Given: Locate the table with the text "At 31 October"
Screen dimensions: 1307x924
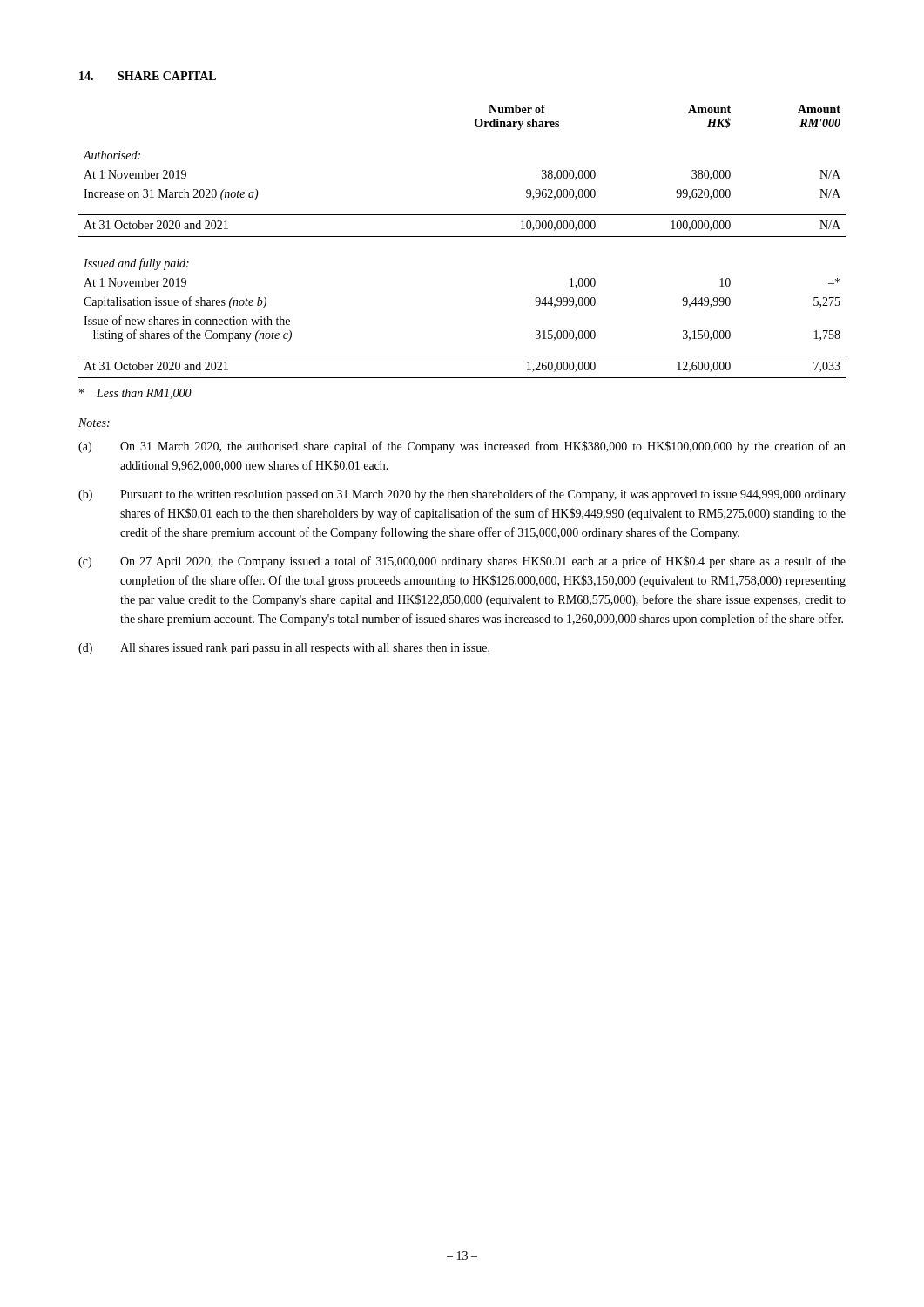Looking at the screenshot, I should tap(462, 240).
